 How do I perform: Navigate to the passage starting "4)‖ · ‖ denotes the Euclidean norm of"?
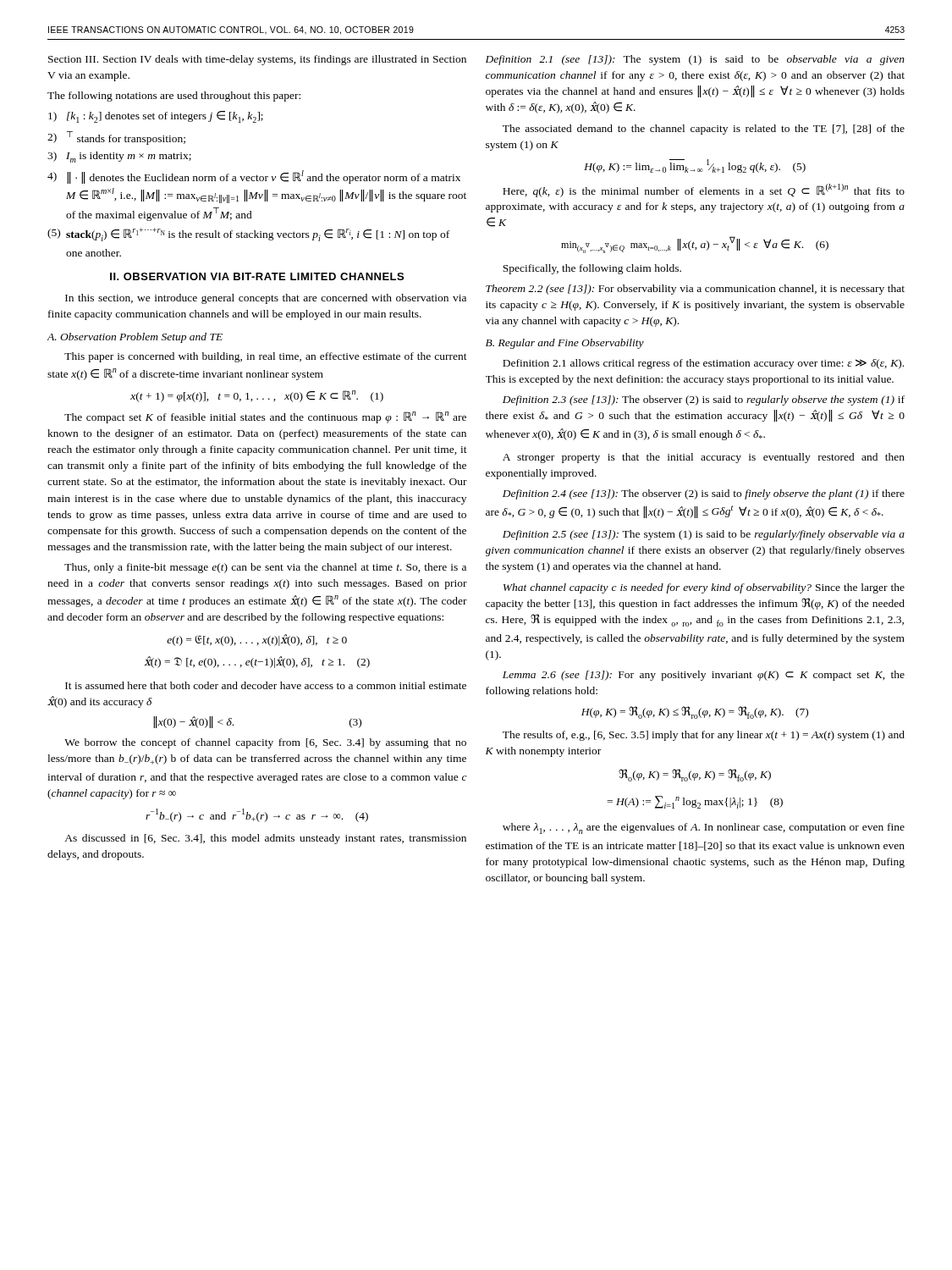click(x=257, y=195)
